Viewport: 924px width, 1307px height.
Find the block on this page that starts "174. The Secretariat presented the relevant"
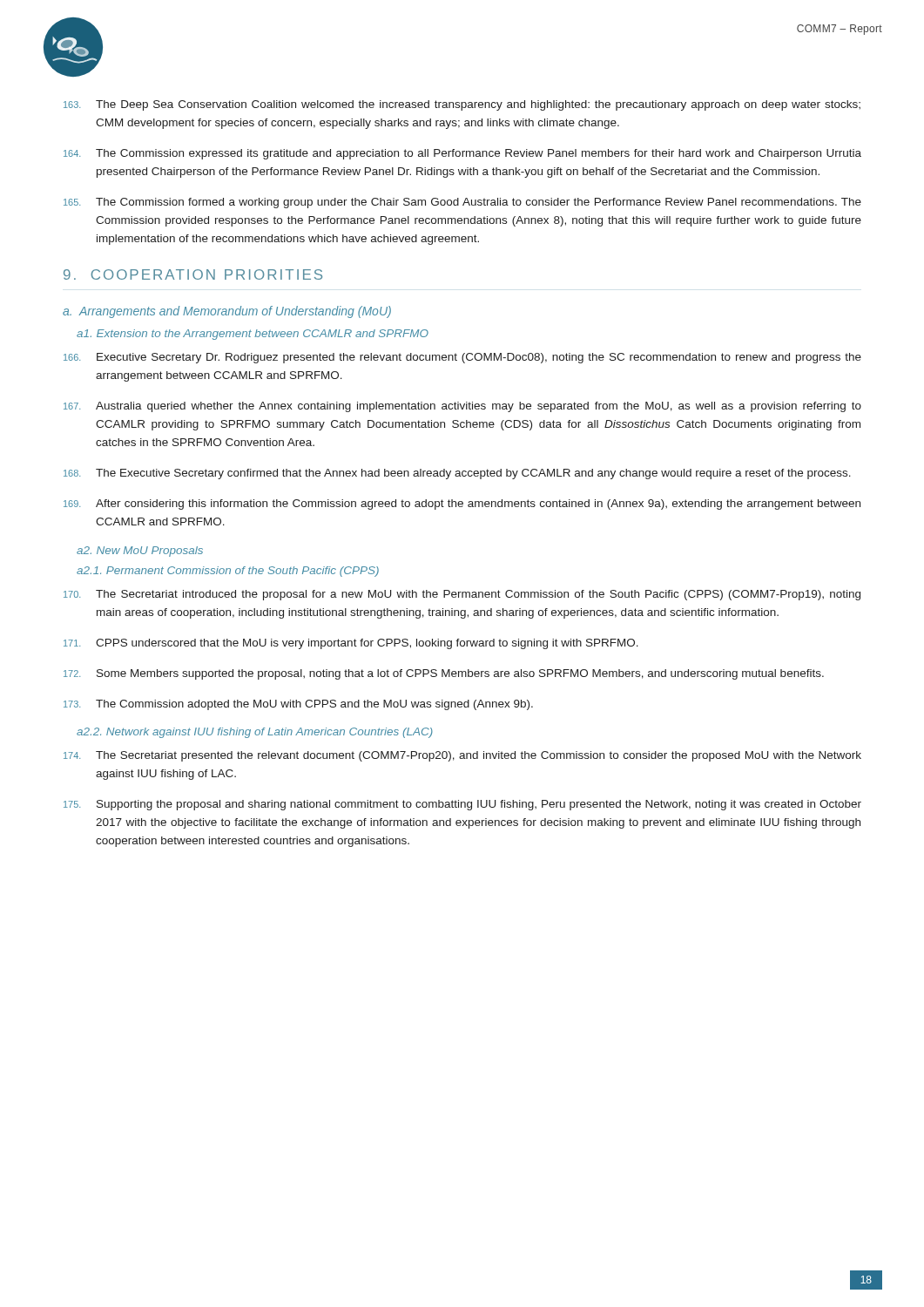(x=462, y=765)
